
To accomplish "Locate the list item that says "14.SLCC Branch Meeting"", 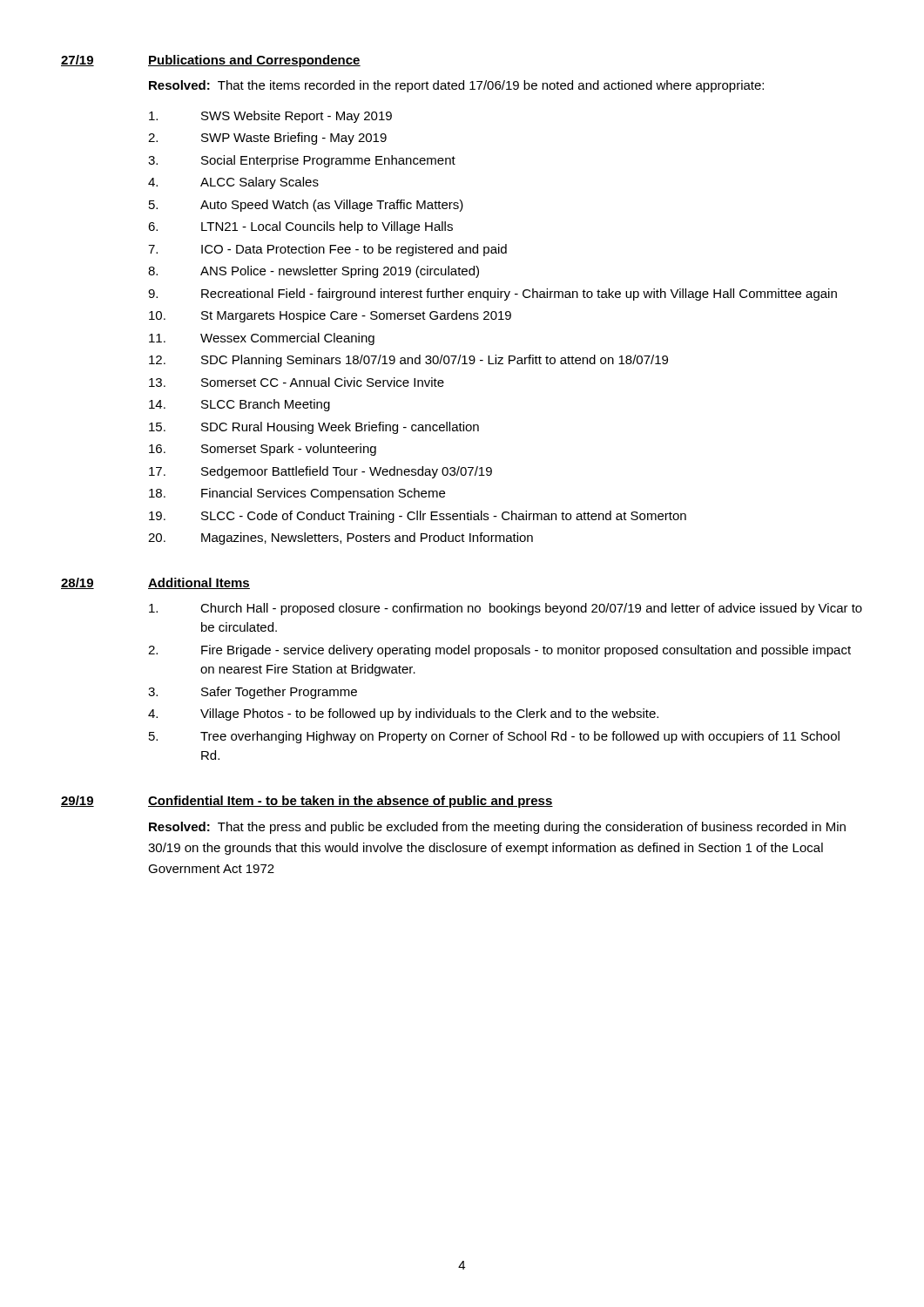I will 239,405.
